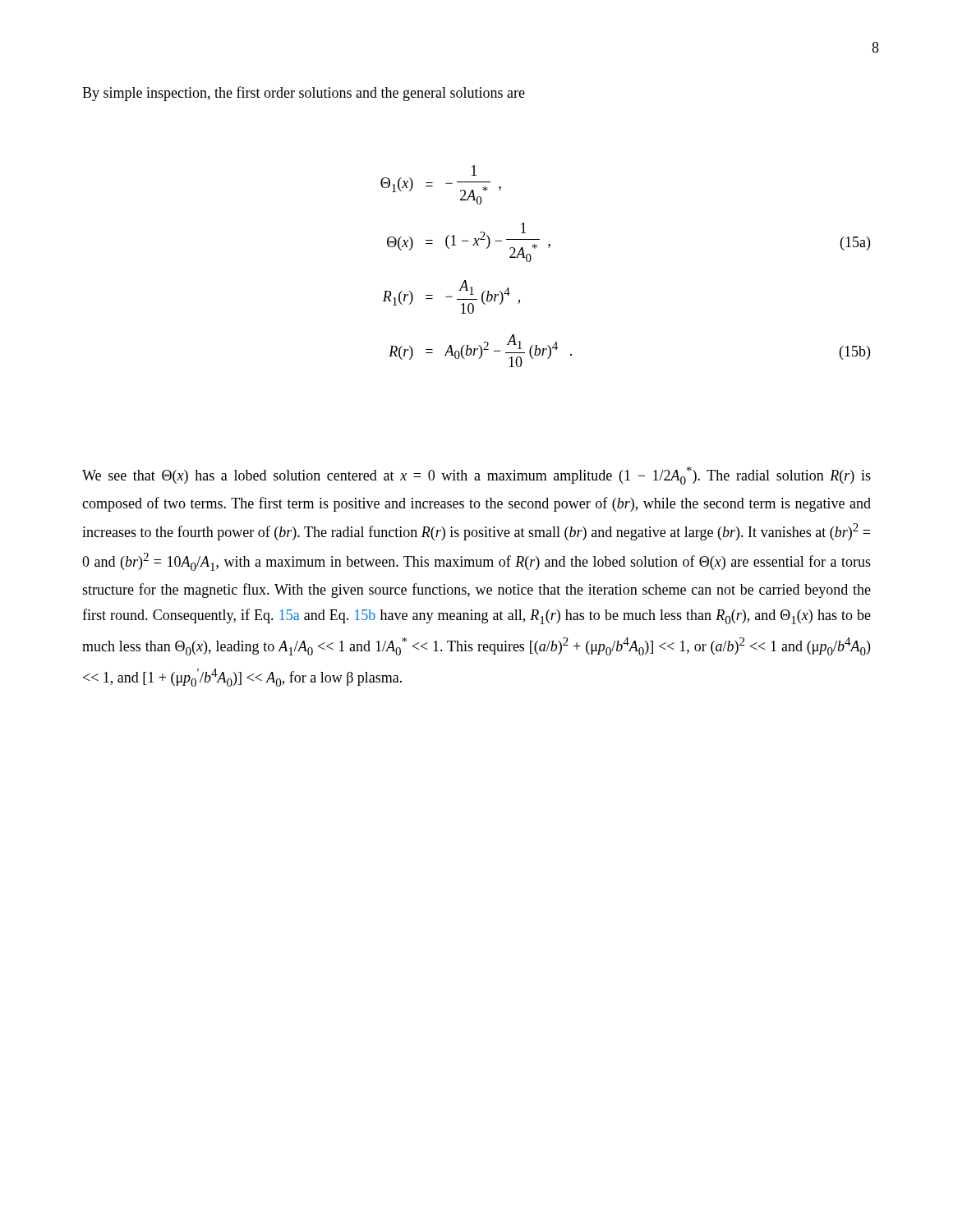Select the formula with the text "Θ1(x) = − 1"

pos(476,267)
